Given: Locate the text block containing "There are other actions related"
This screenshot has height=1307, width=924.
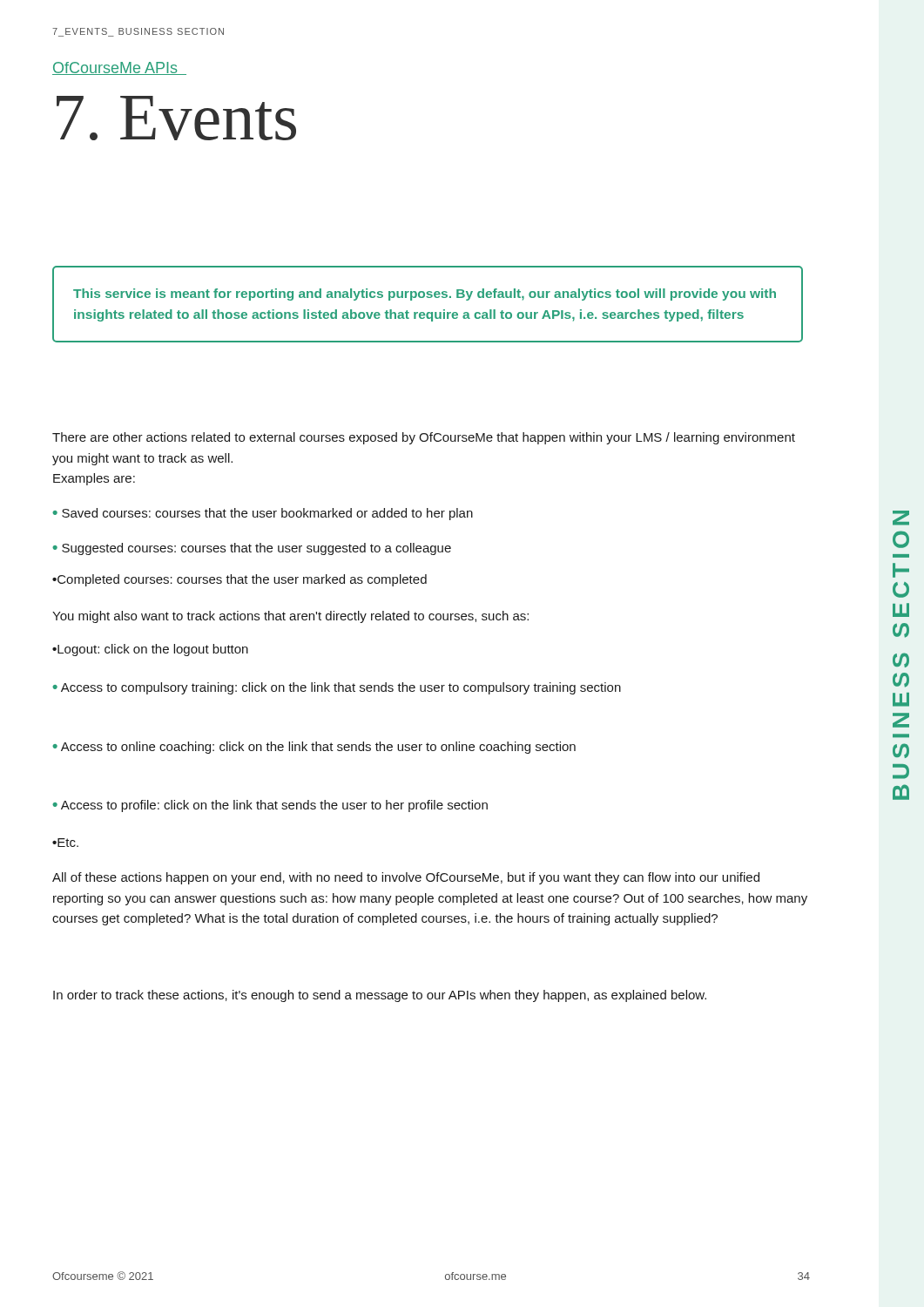Looking at the screenshot, I should 424,438.
